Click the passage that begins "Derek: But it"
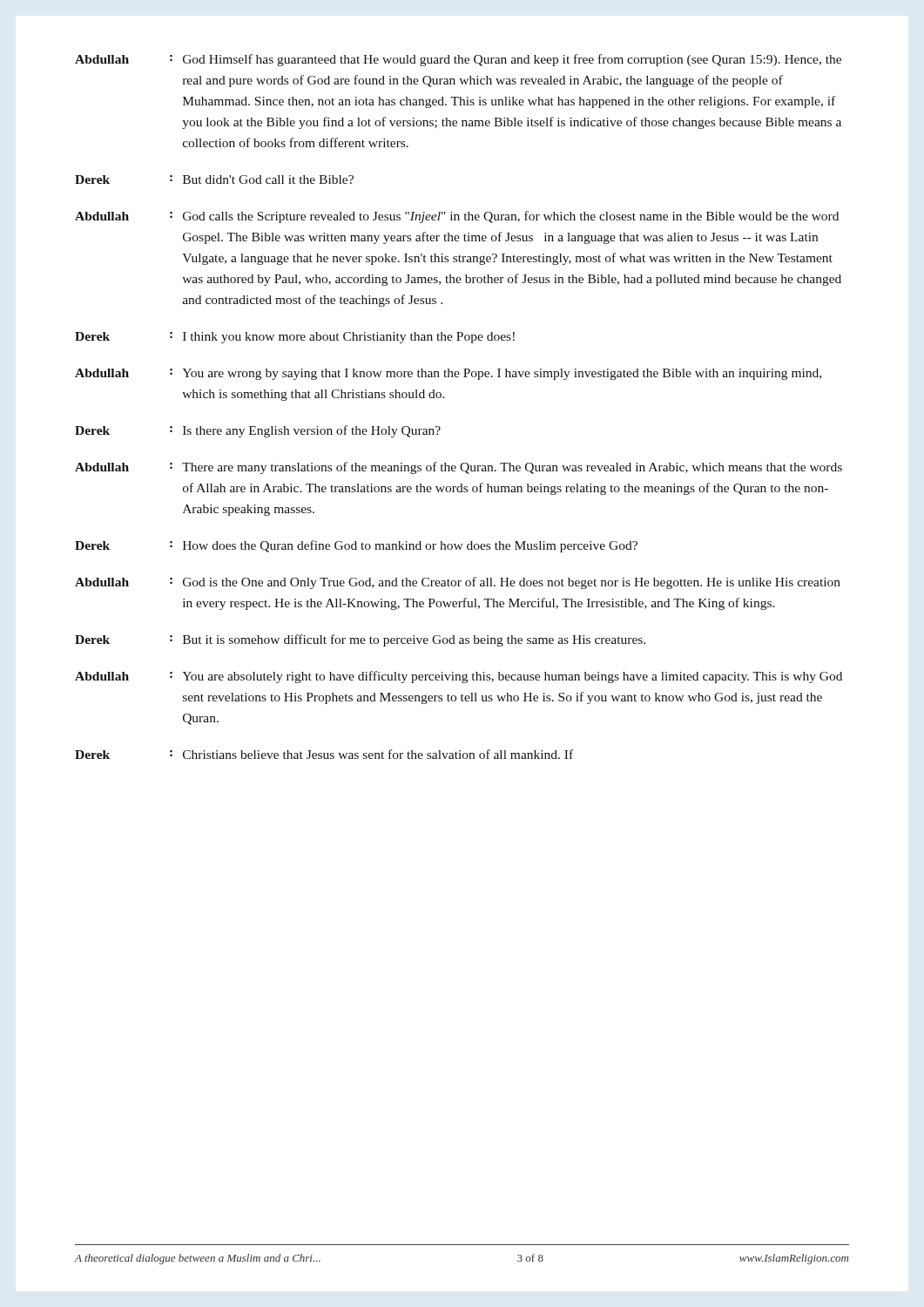924x1307 pixels. click(x=462, y=640)
